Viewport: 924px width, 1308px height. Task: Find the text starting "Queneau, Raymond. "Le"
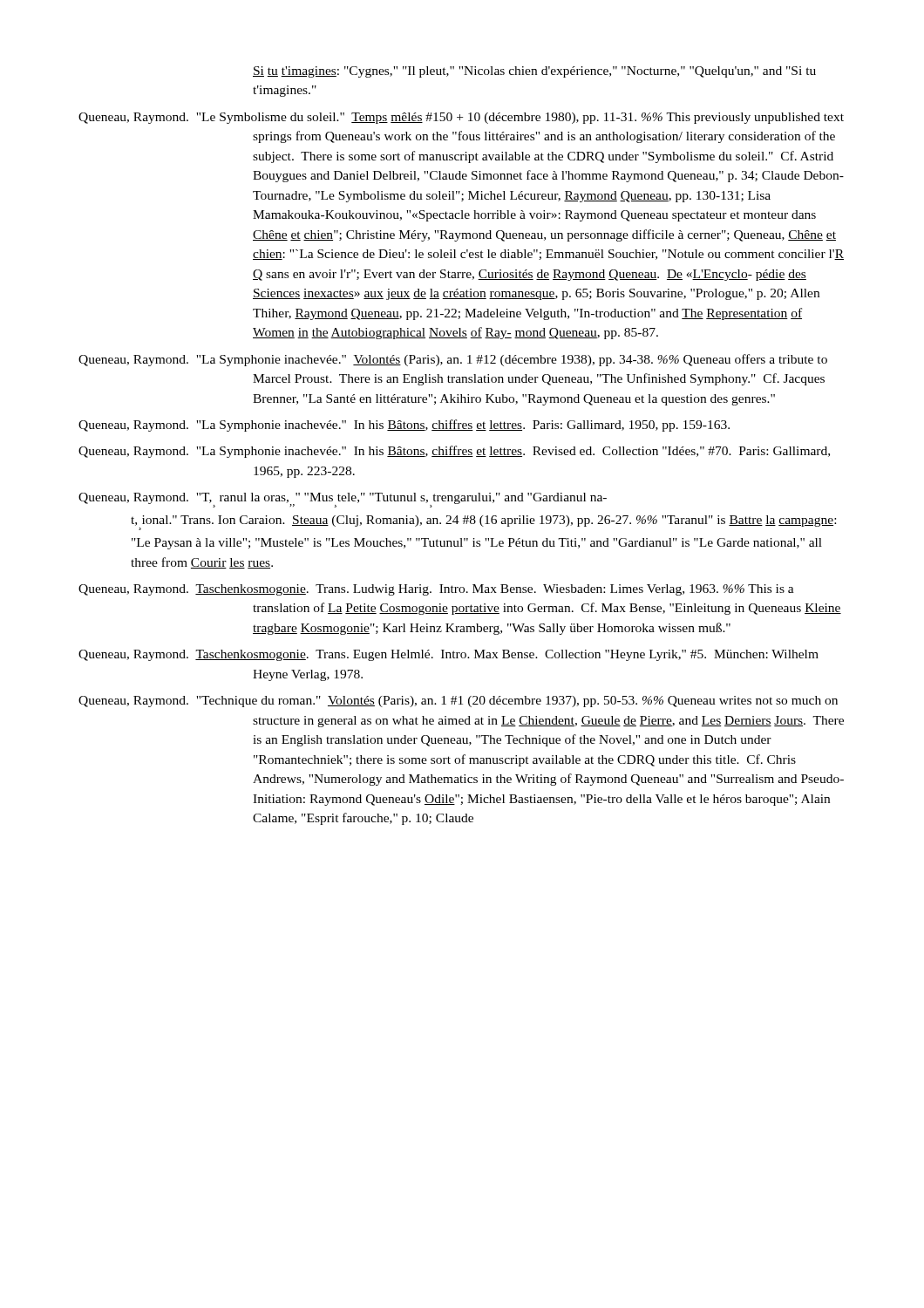click(x=461, y=224)
